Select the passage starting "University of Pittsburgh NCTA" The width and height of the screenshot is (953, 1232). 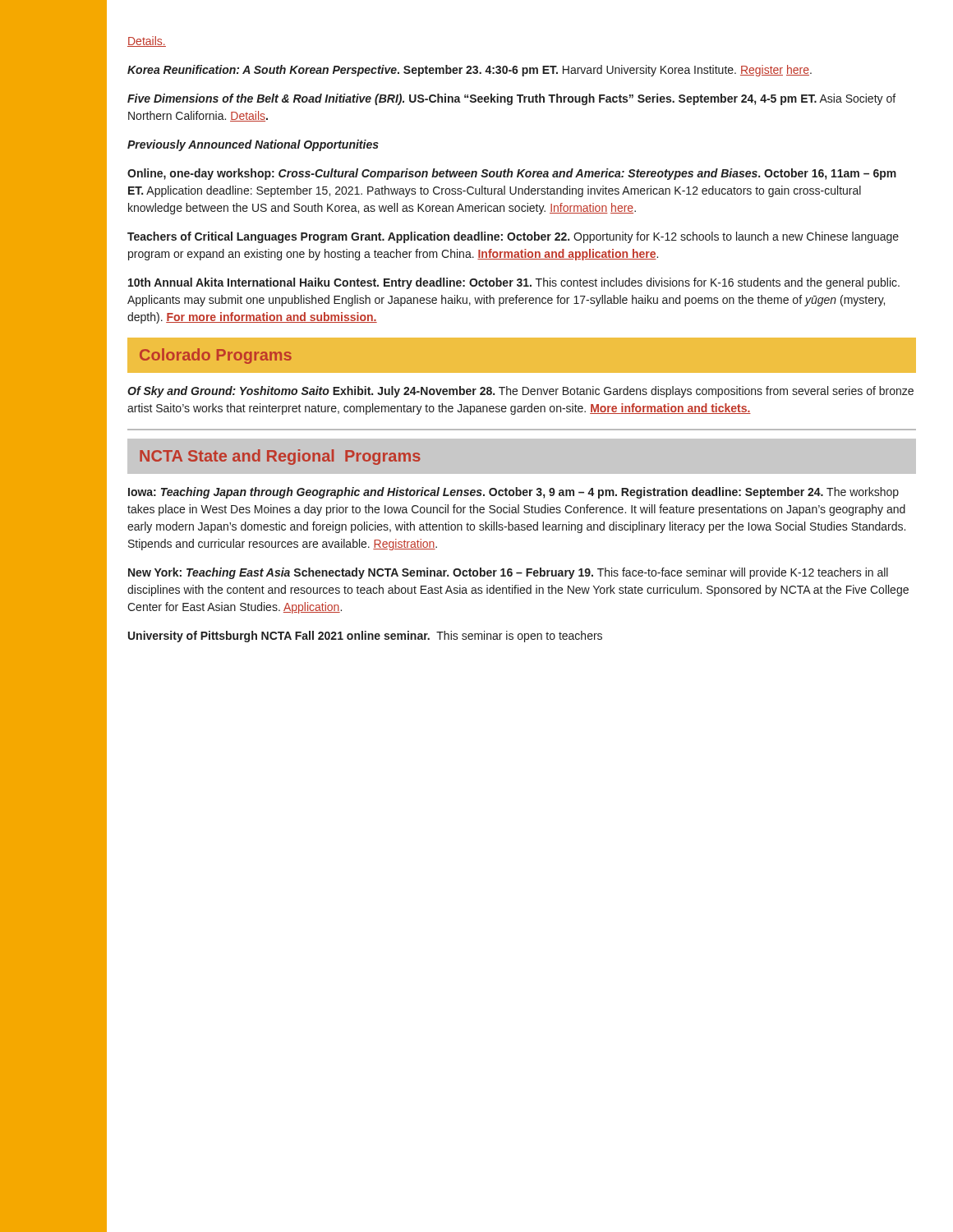[365, 636]
